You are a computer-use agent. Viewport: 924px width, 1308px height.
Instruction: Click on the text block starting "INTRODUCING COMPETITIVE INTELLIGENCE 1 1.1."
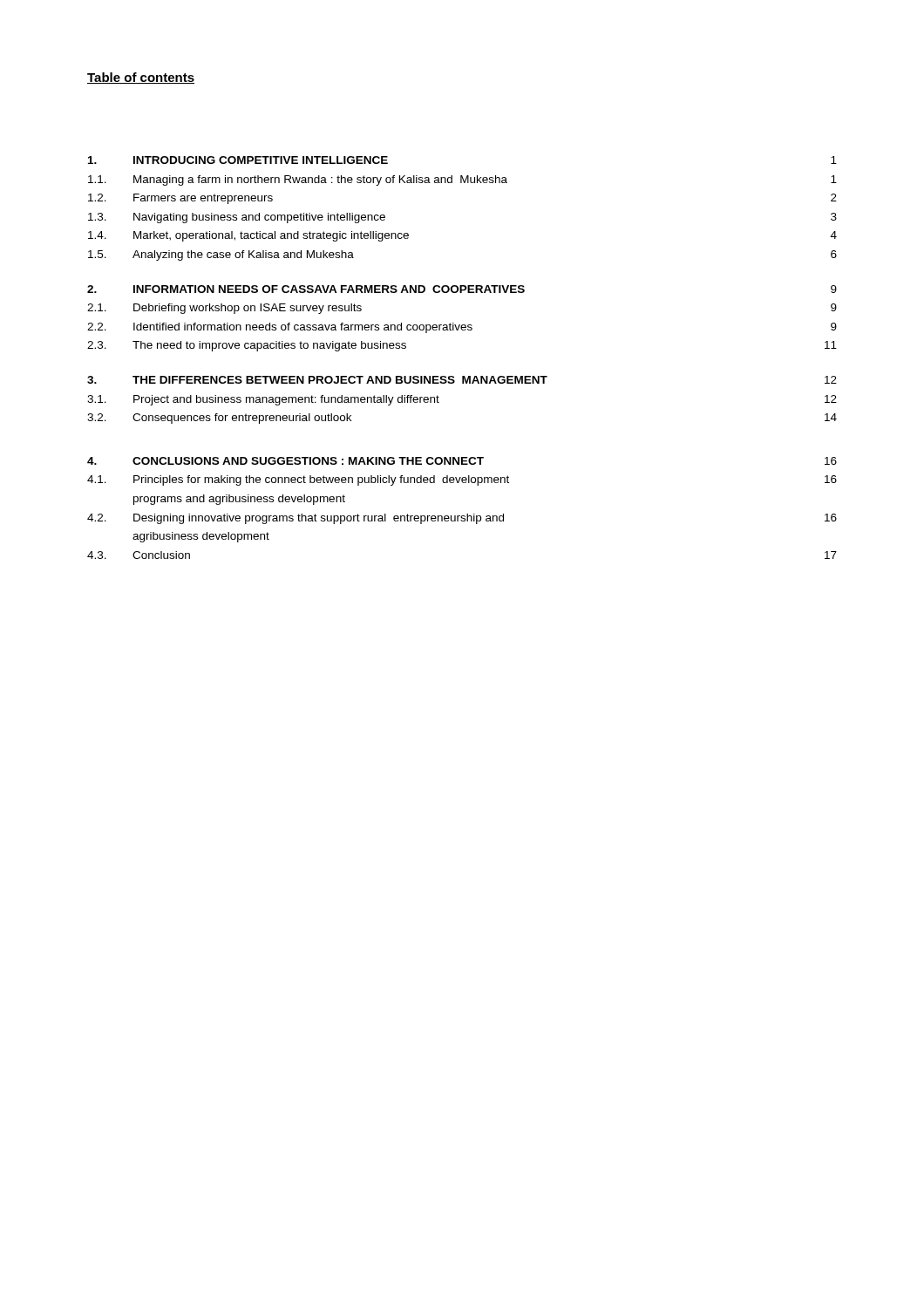(90, 160)
